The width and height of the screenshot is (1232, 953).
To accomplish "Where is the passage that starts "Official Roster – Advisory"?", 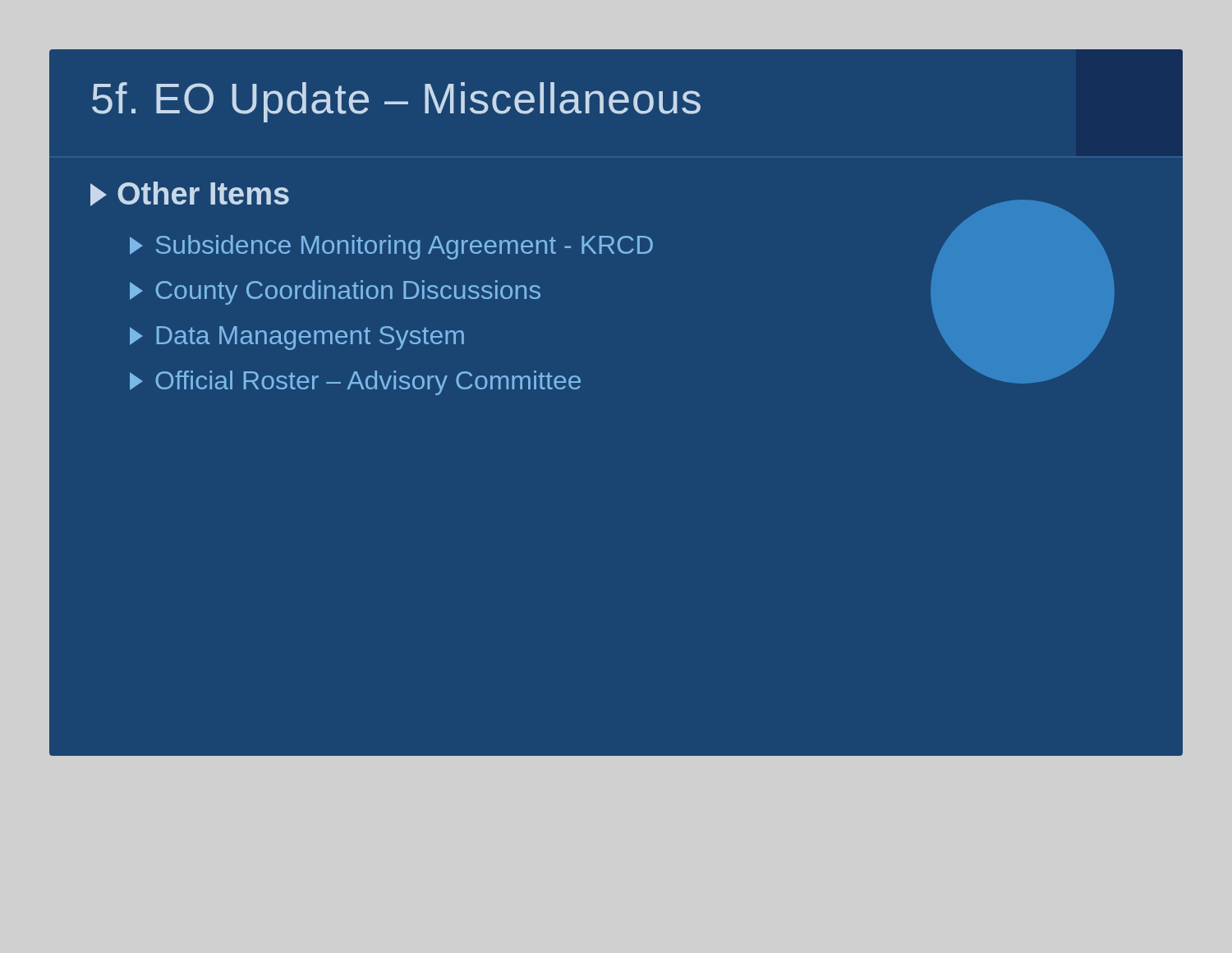I will coord(356,381).
